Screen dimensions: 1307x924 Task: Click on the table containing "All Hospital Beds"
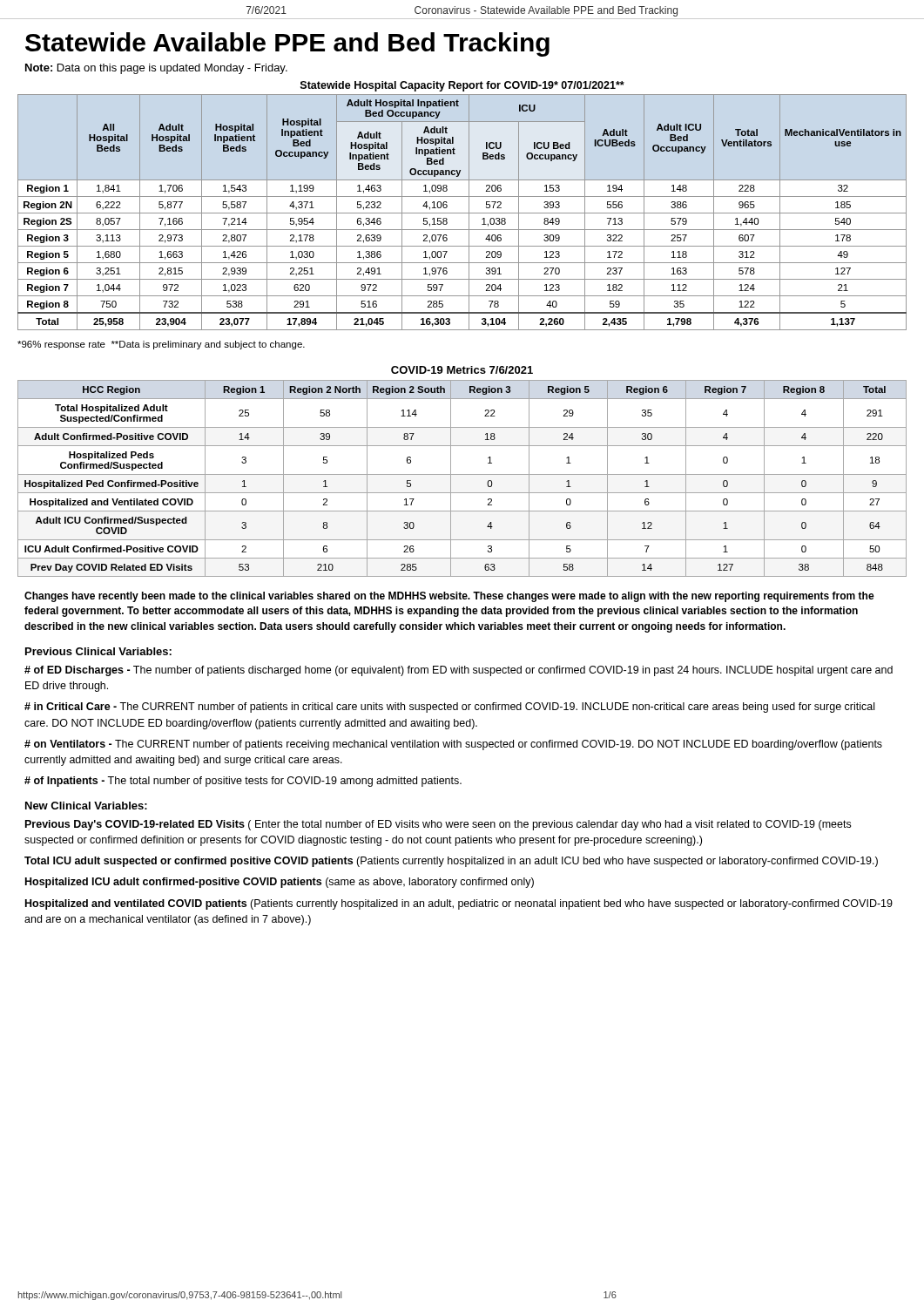[x=462, y=212]
